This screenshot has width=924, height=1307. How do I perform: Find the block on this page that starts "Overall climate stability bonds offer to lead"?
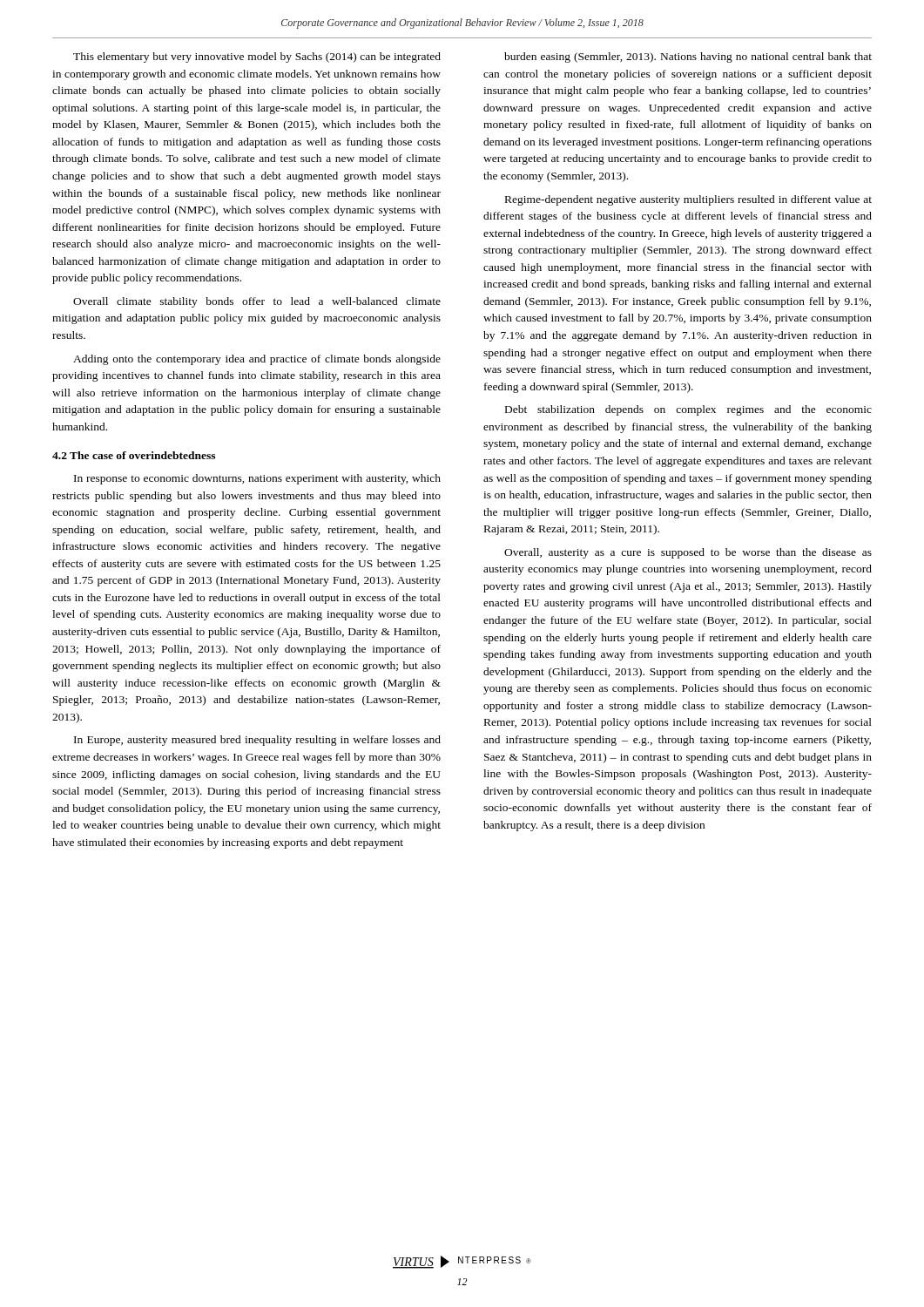pyautogui.click(x=246, y=318)
